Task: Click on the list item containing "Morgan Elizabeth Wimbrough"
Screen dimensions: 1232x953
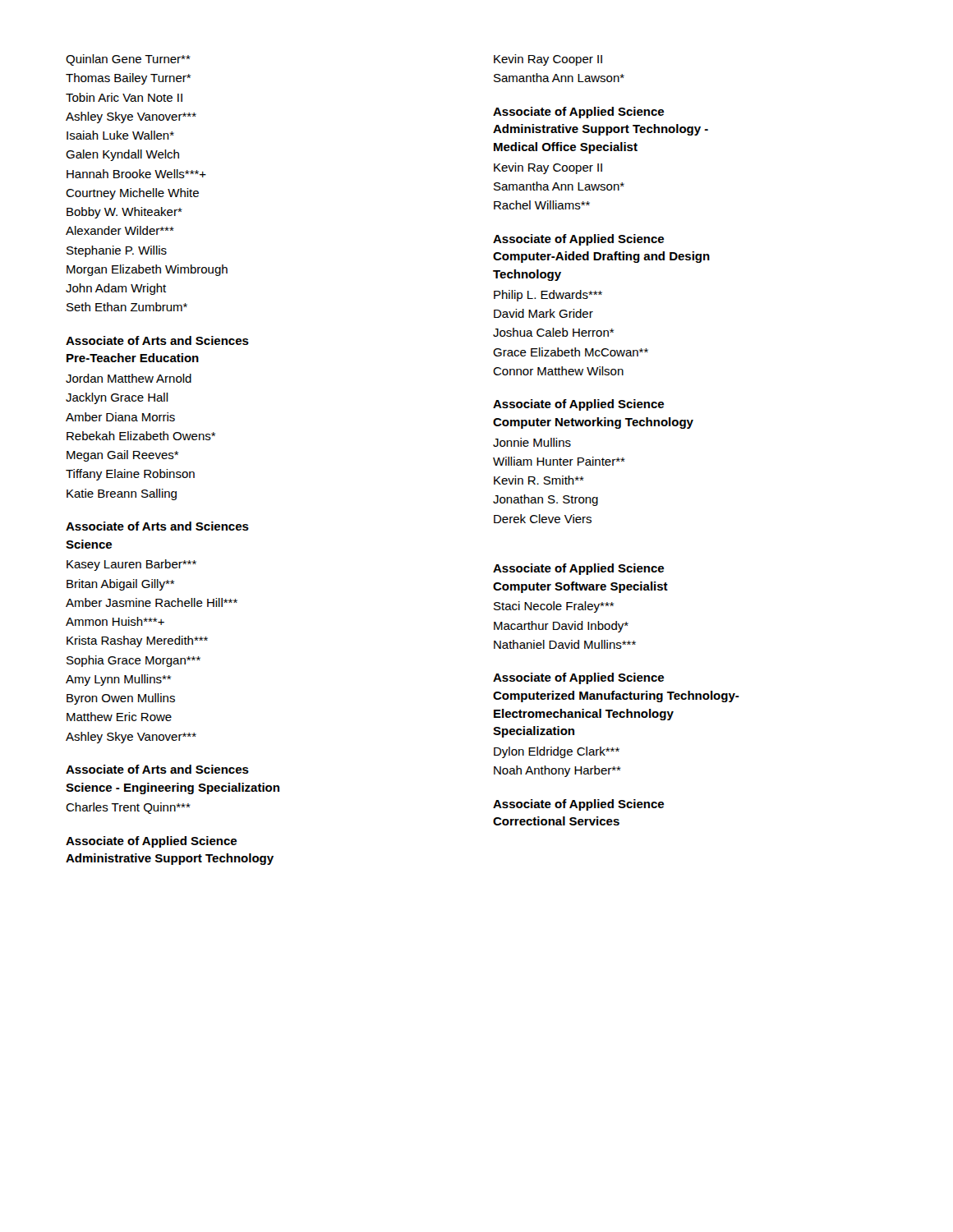Action: (147, 269)
